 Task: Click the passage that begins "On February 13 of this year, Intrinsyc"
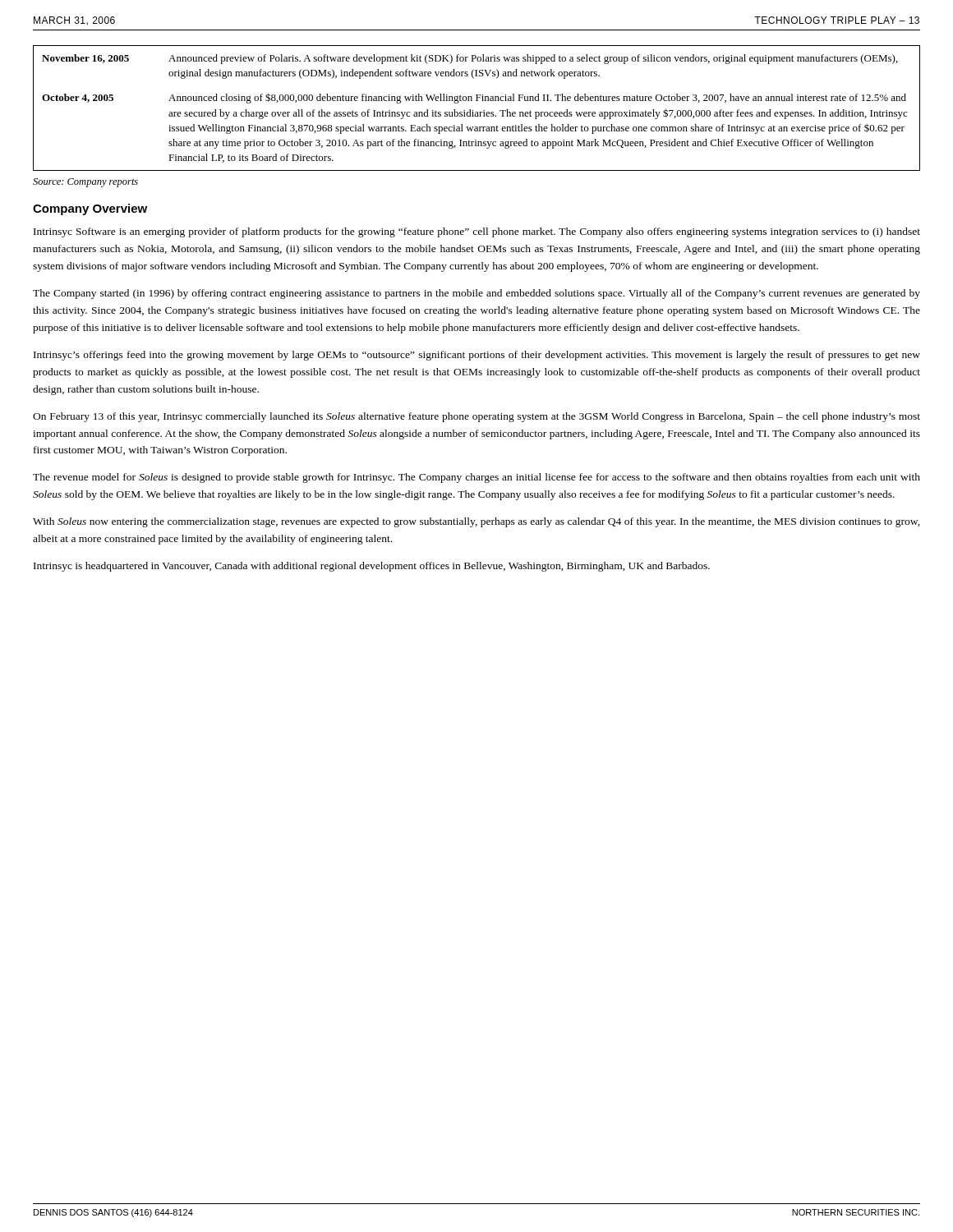tap(476, 433)
